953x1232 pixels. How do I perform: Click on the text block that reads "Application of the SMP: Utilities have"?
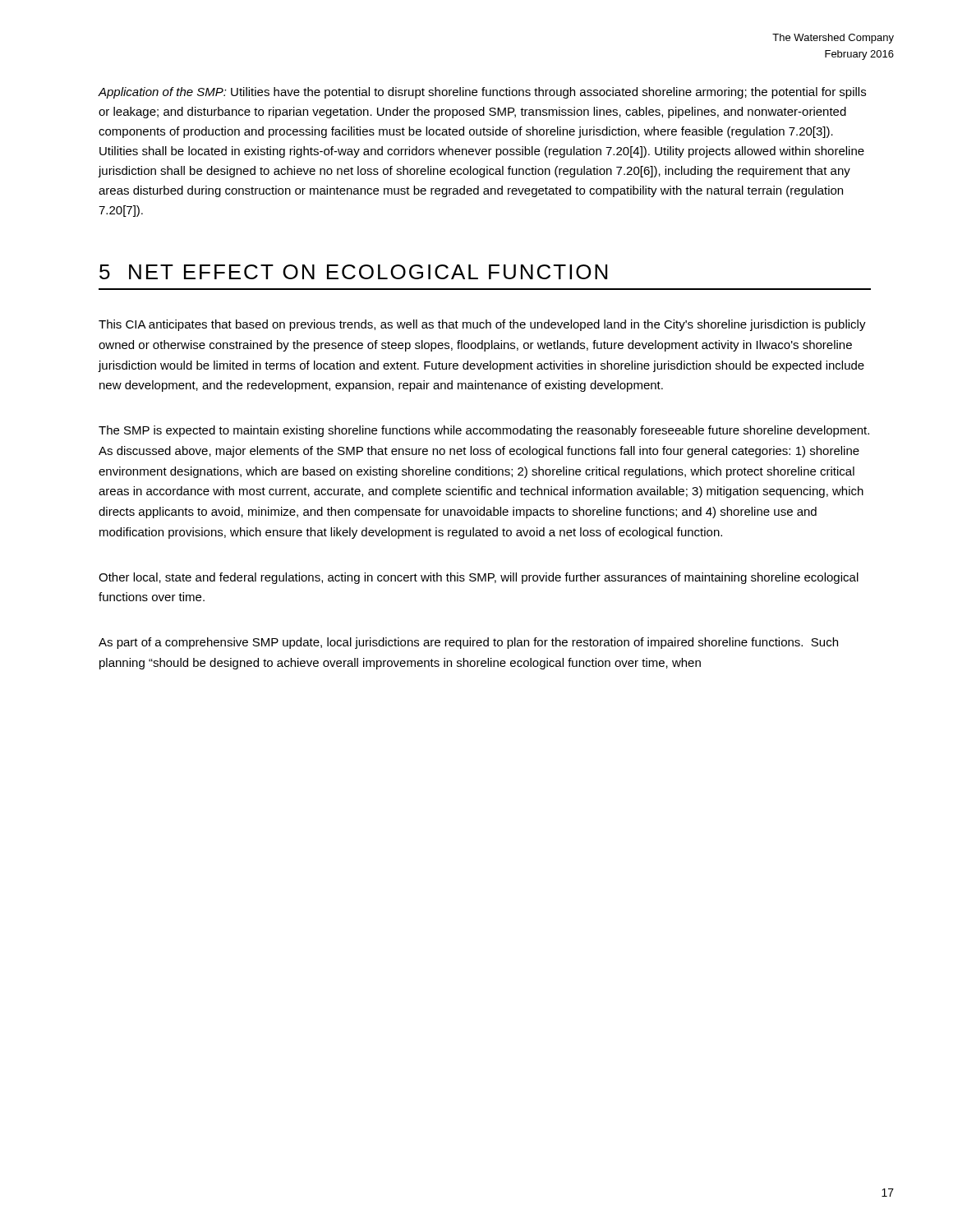coord(483,151)
